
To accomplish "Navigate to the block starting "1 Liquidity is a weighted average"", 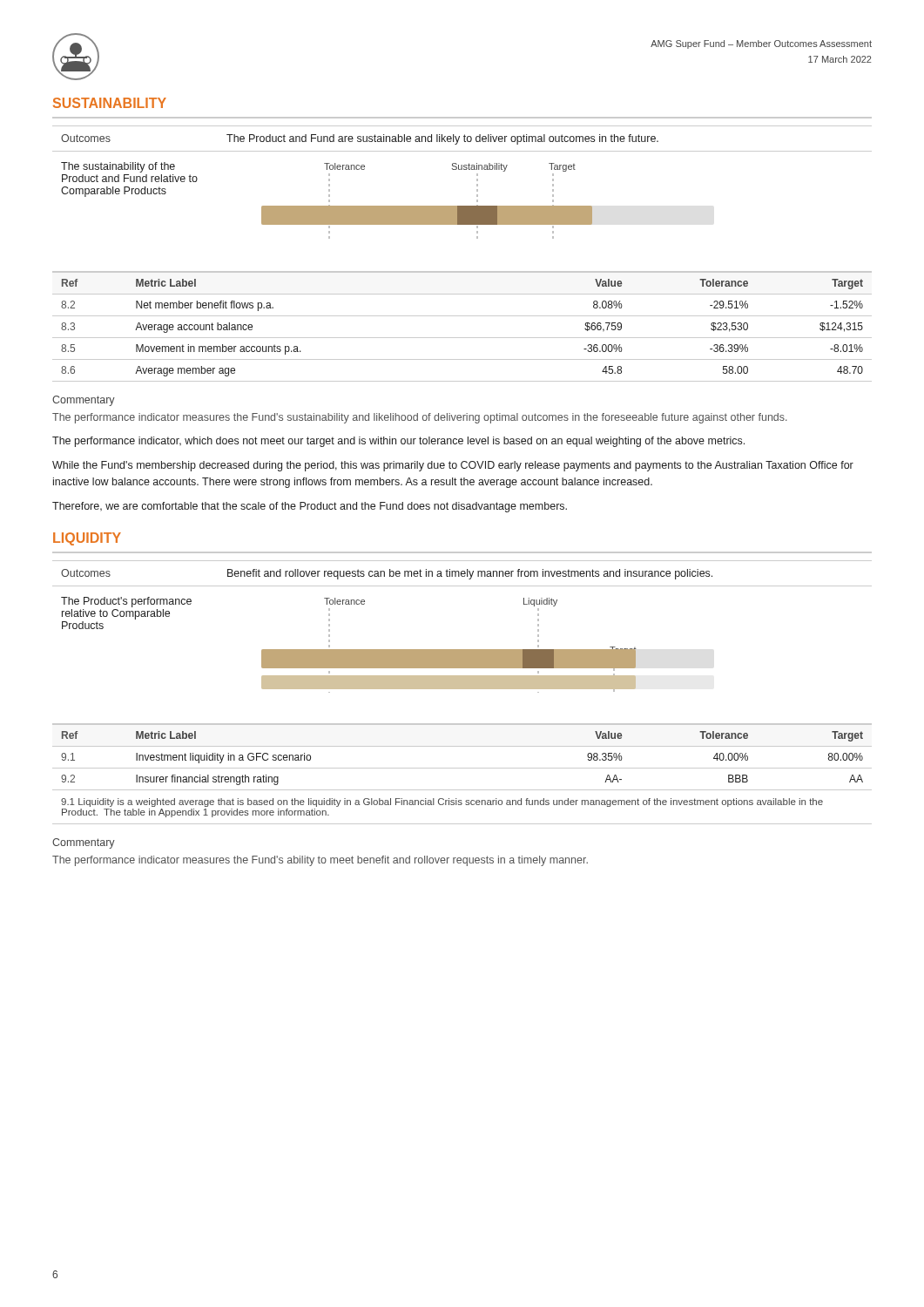I will tap(442, 807).
